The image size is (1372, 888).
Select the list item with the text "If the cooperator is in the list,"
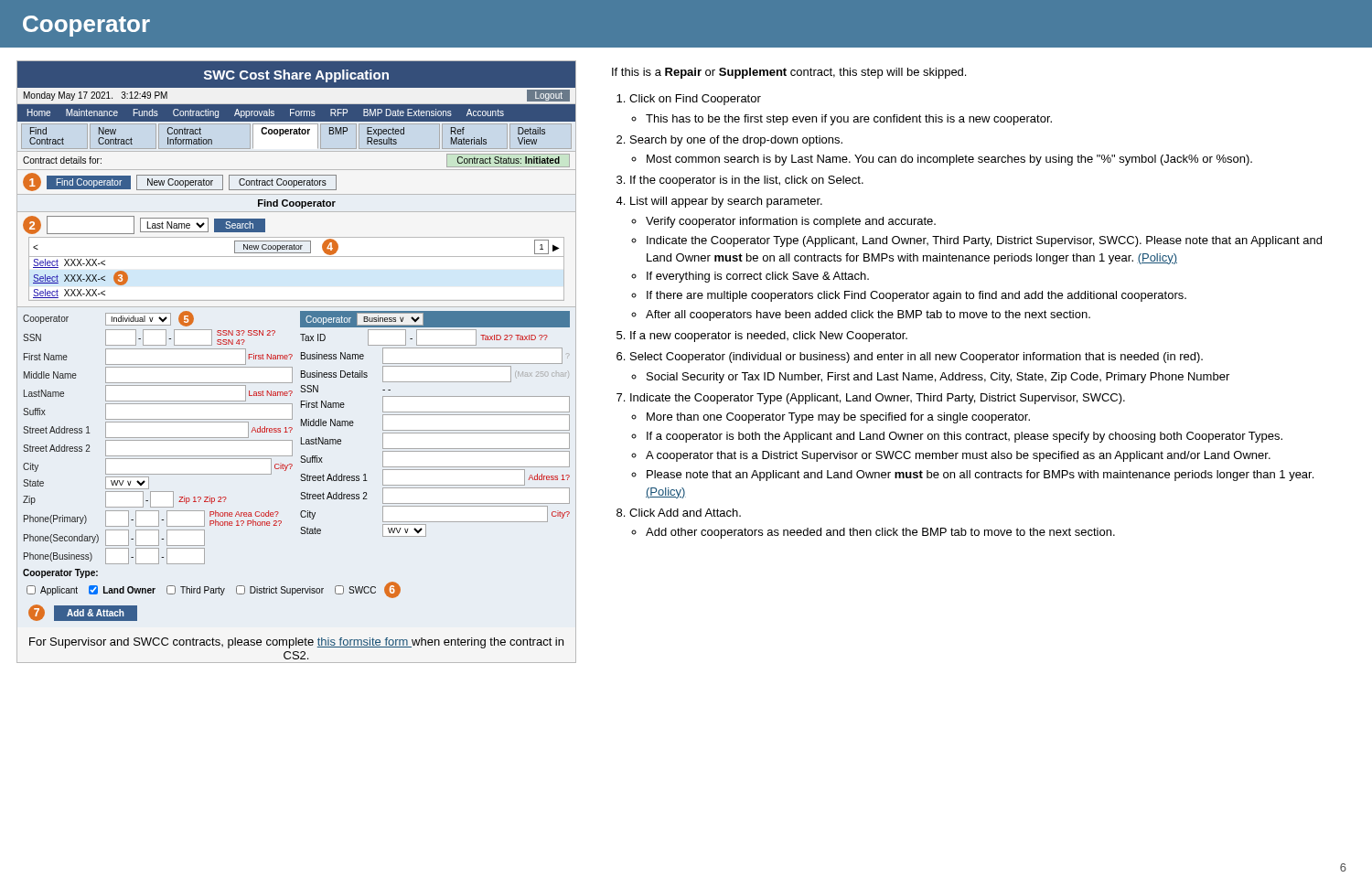(x=747, y=181)
